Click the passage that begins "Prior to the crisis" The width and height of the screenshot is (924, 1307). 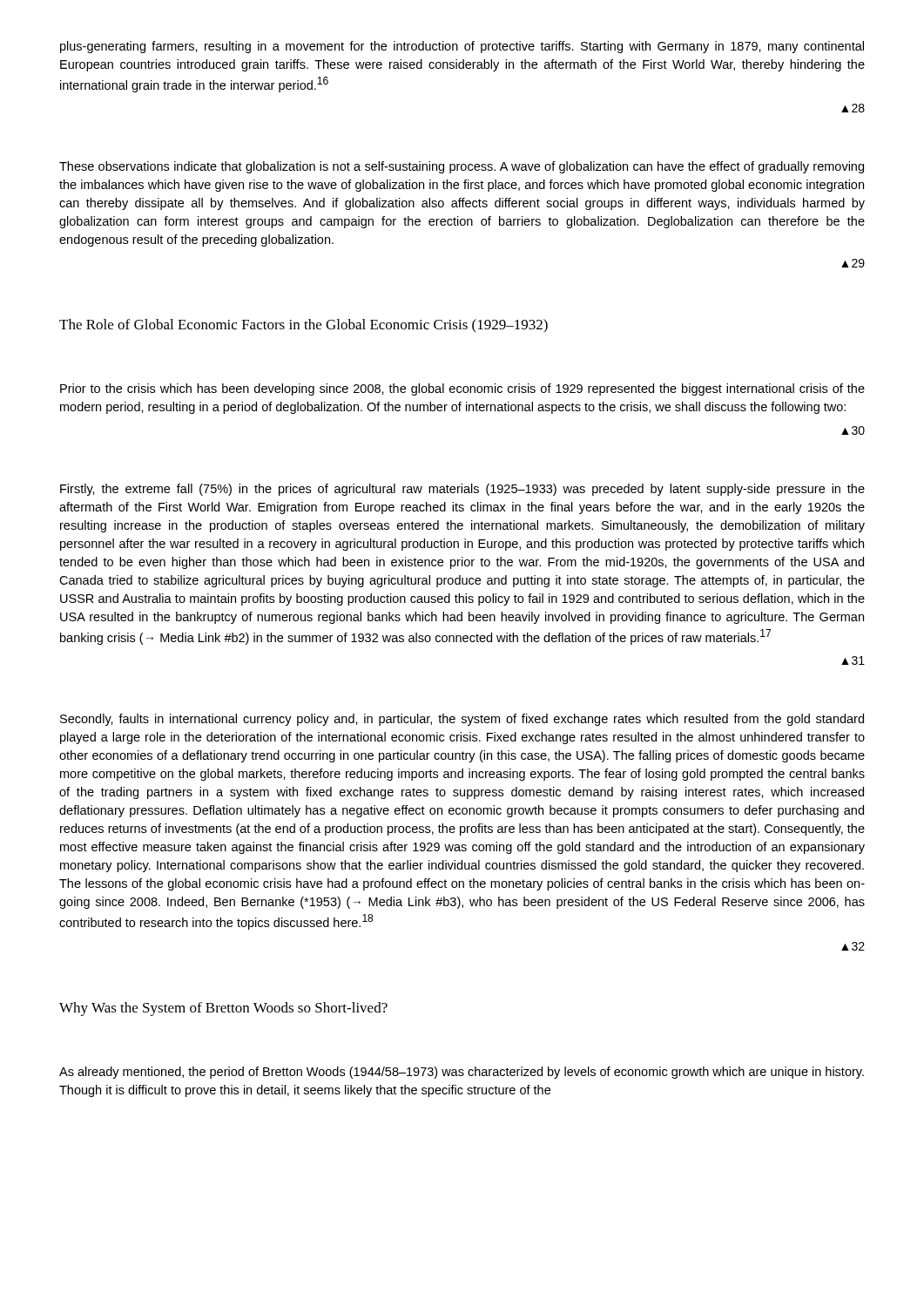click(462, 398)
